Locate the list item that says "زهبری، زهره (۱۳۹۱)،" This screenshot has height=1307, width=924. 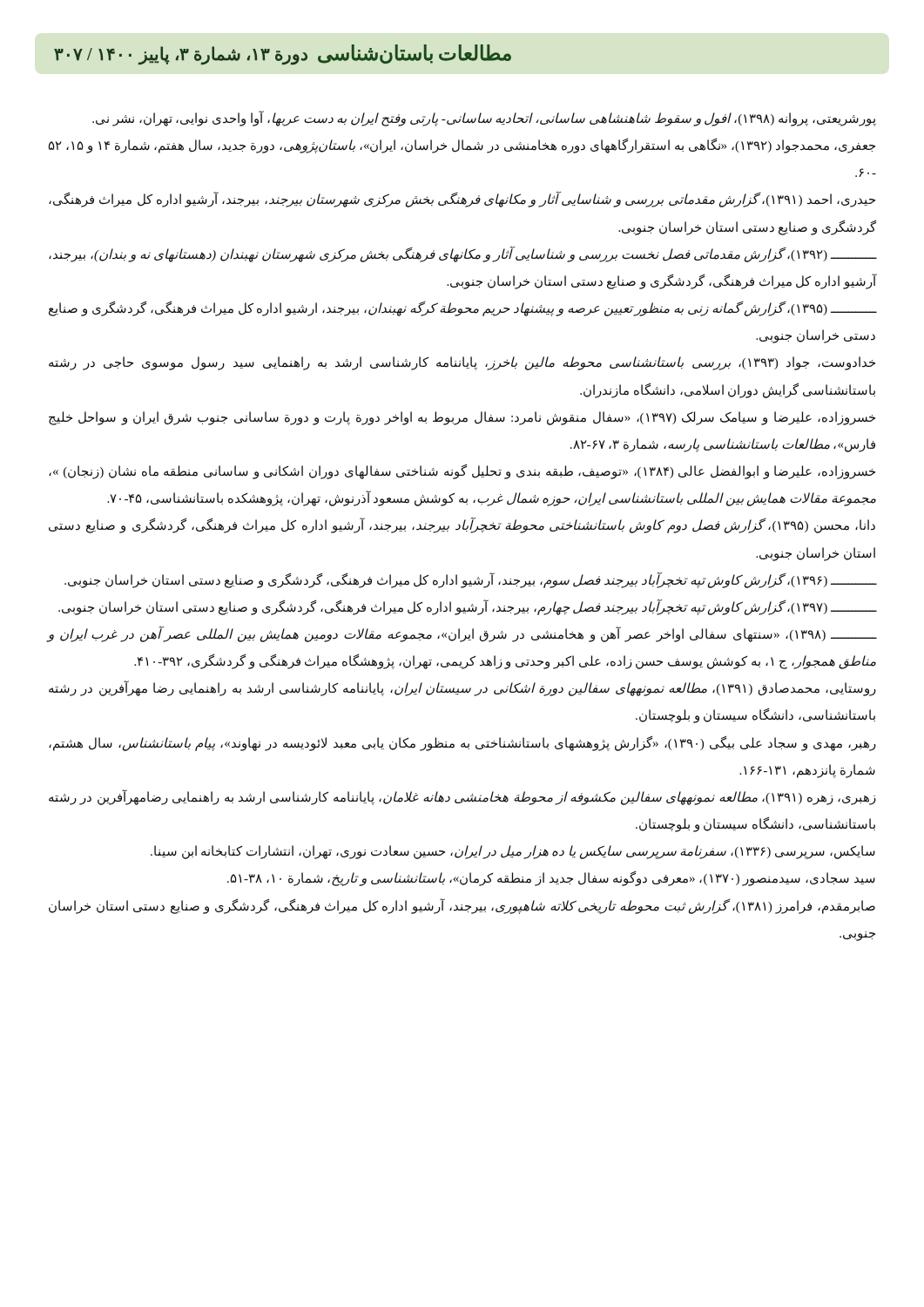(462, 810)
